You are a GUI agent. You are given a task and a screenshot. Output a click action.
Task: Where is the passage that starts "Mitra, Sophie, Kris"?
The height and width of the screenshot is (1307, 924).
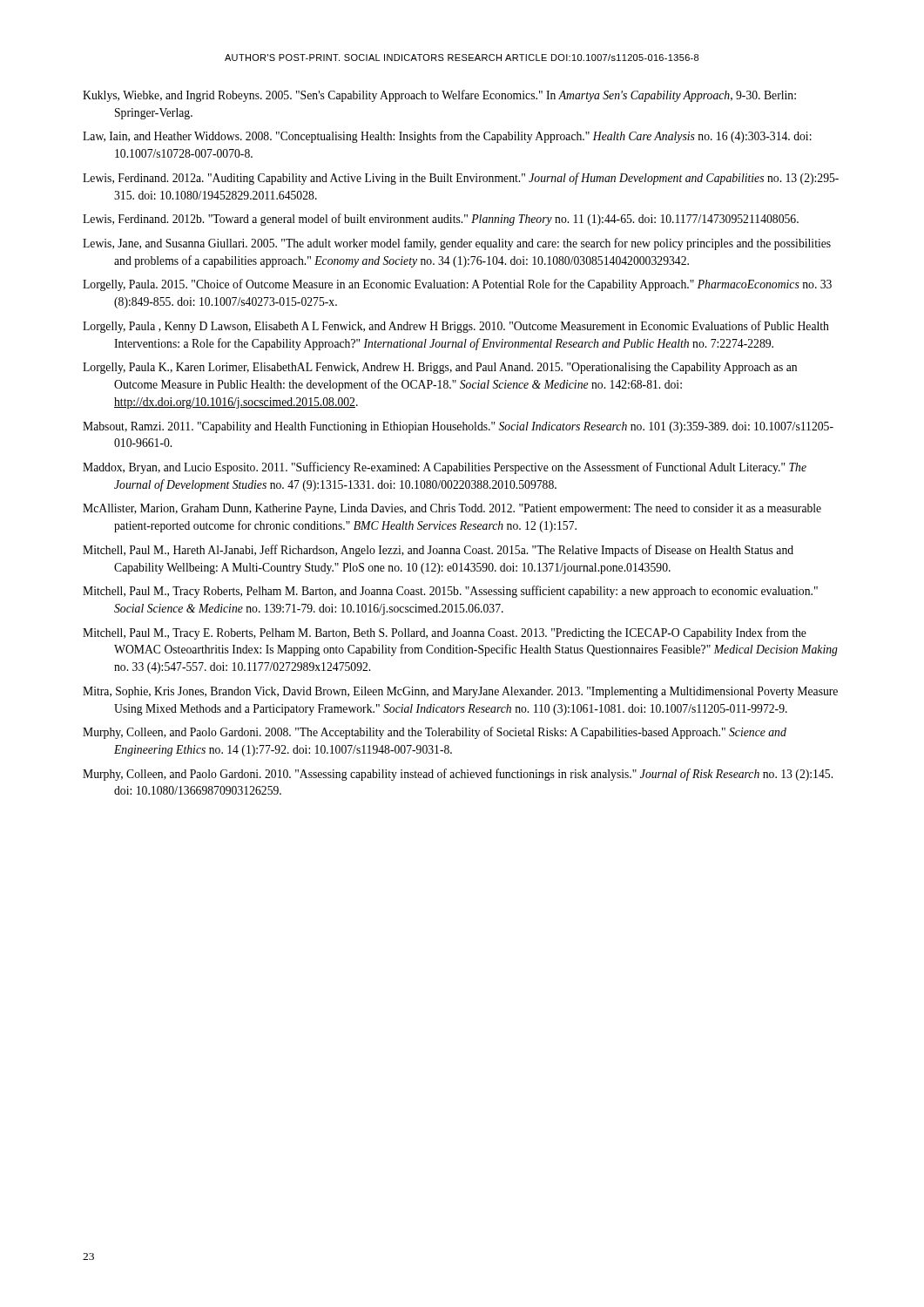click(462, 700)
